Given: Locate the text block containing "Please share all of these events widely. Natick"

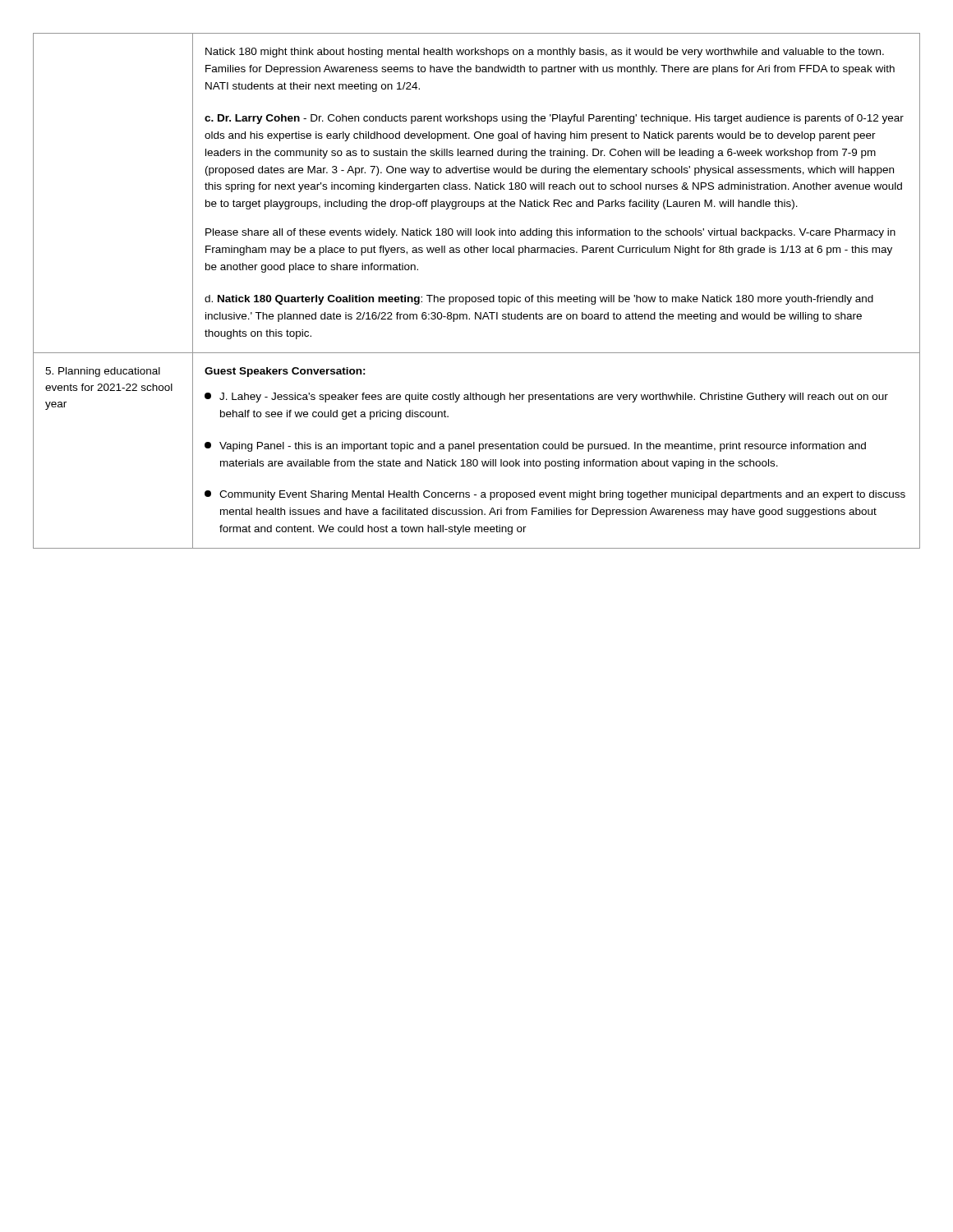Looking at the screenshot, I should (x=556, y=250).
